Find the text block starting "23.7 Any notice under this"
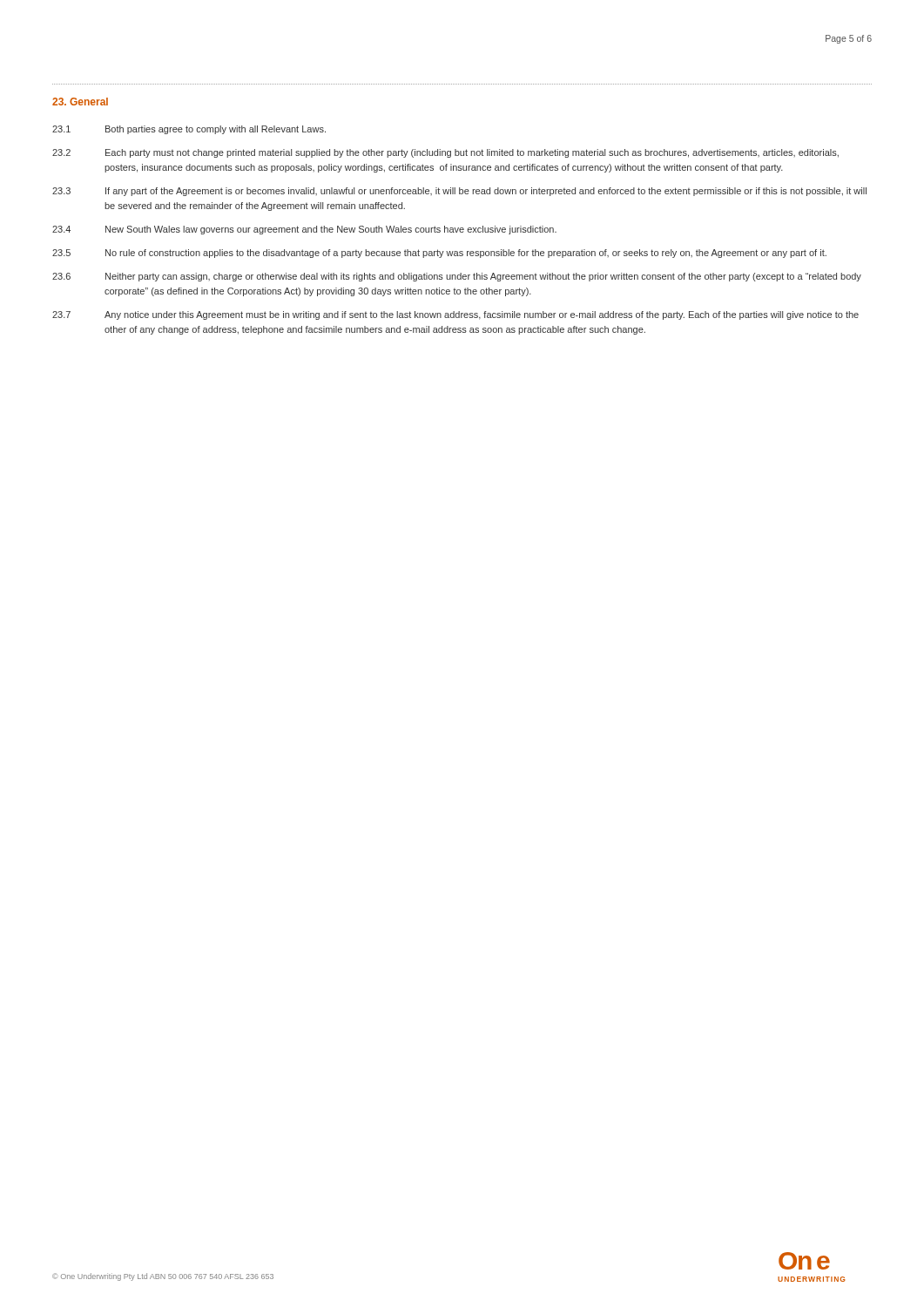924x1307 pixels. point(462,323)
